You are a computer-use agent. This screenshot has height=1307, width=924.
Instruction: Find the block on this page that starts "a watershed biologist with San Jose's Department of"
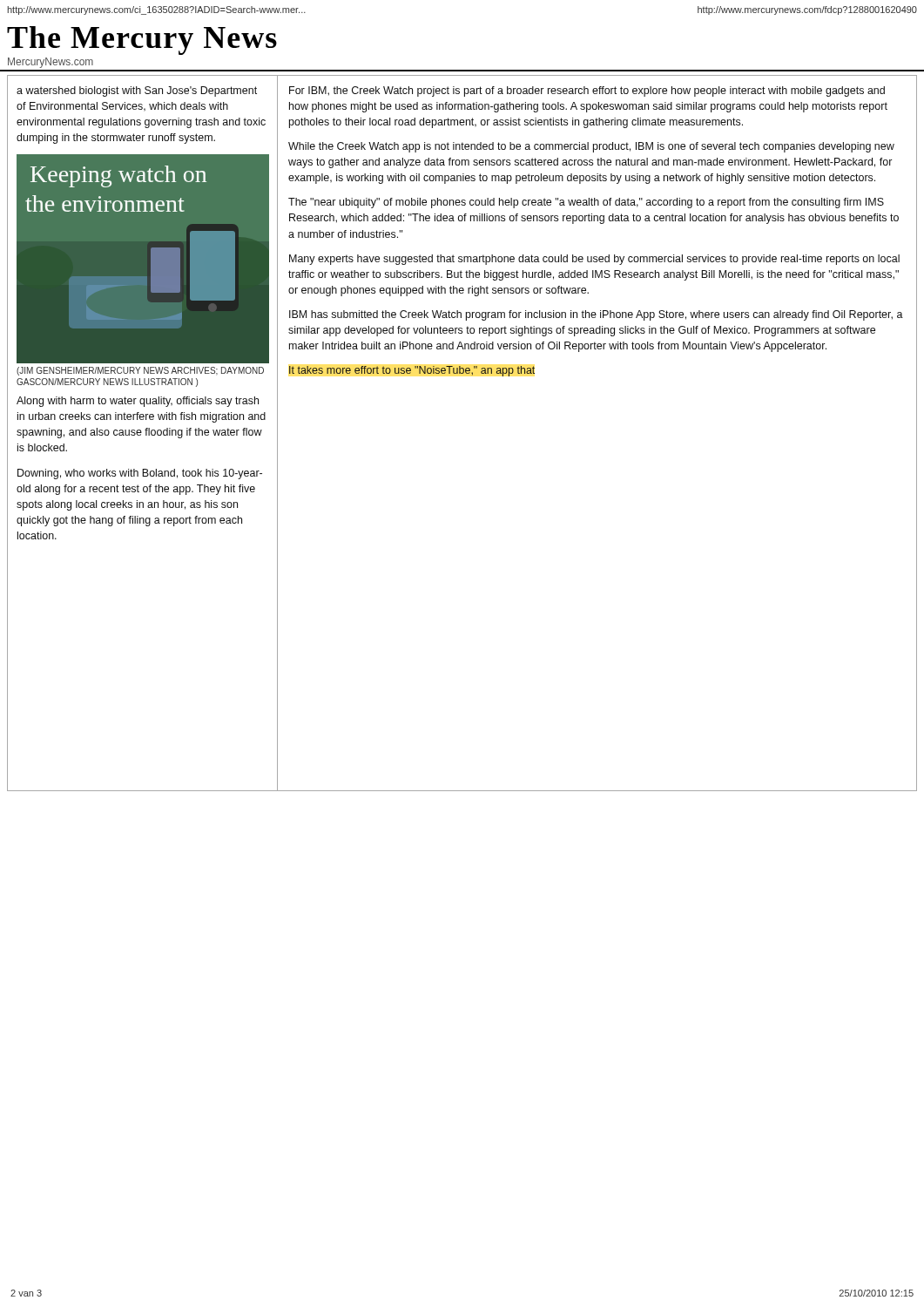click(141, 114)
